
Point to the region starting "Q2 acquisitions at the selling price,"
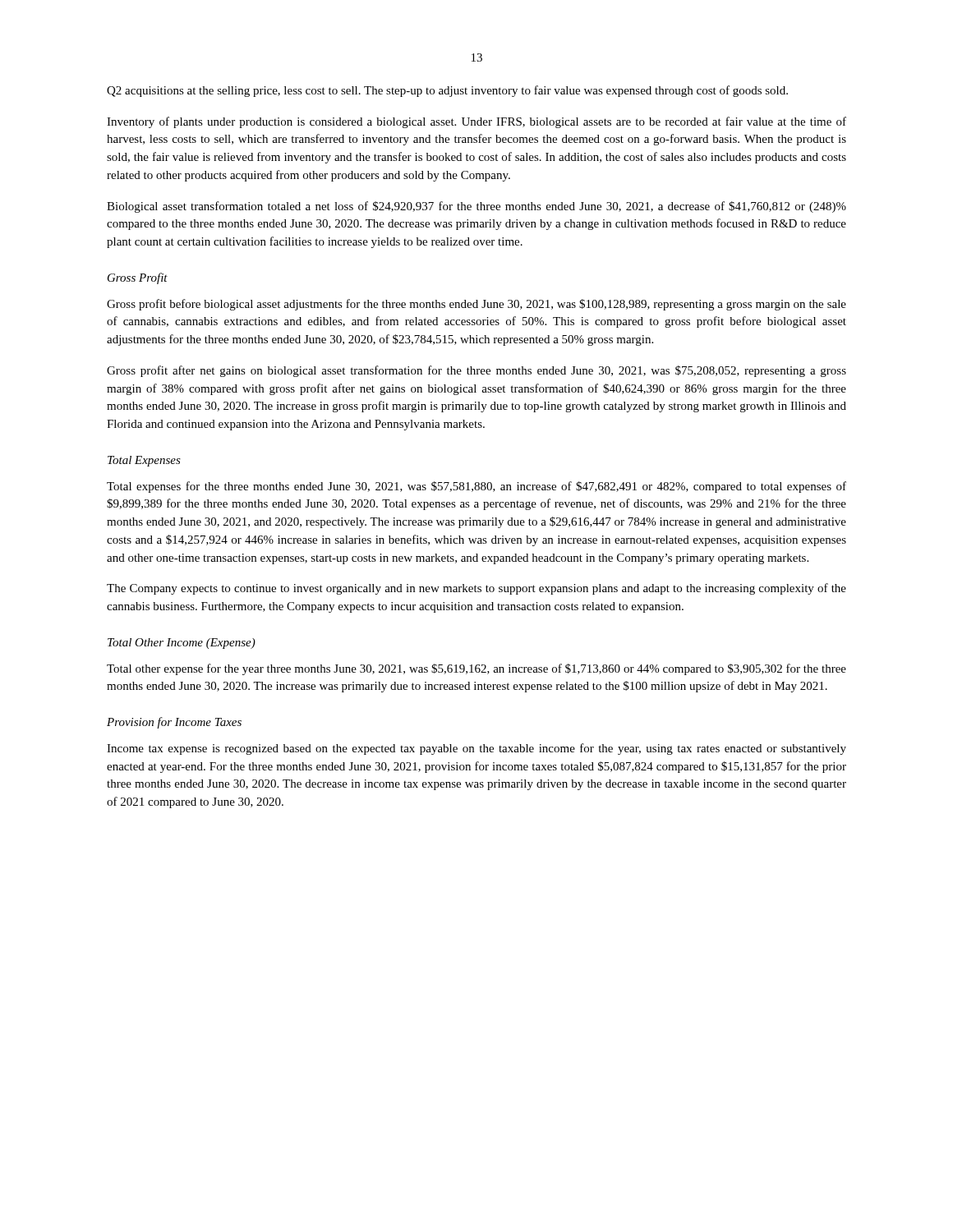448,90
